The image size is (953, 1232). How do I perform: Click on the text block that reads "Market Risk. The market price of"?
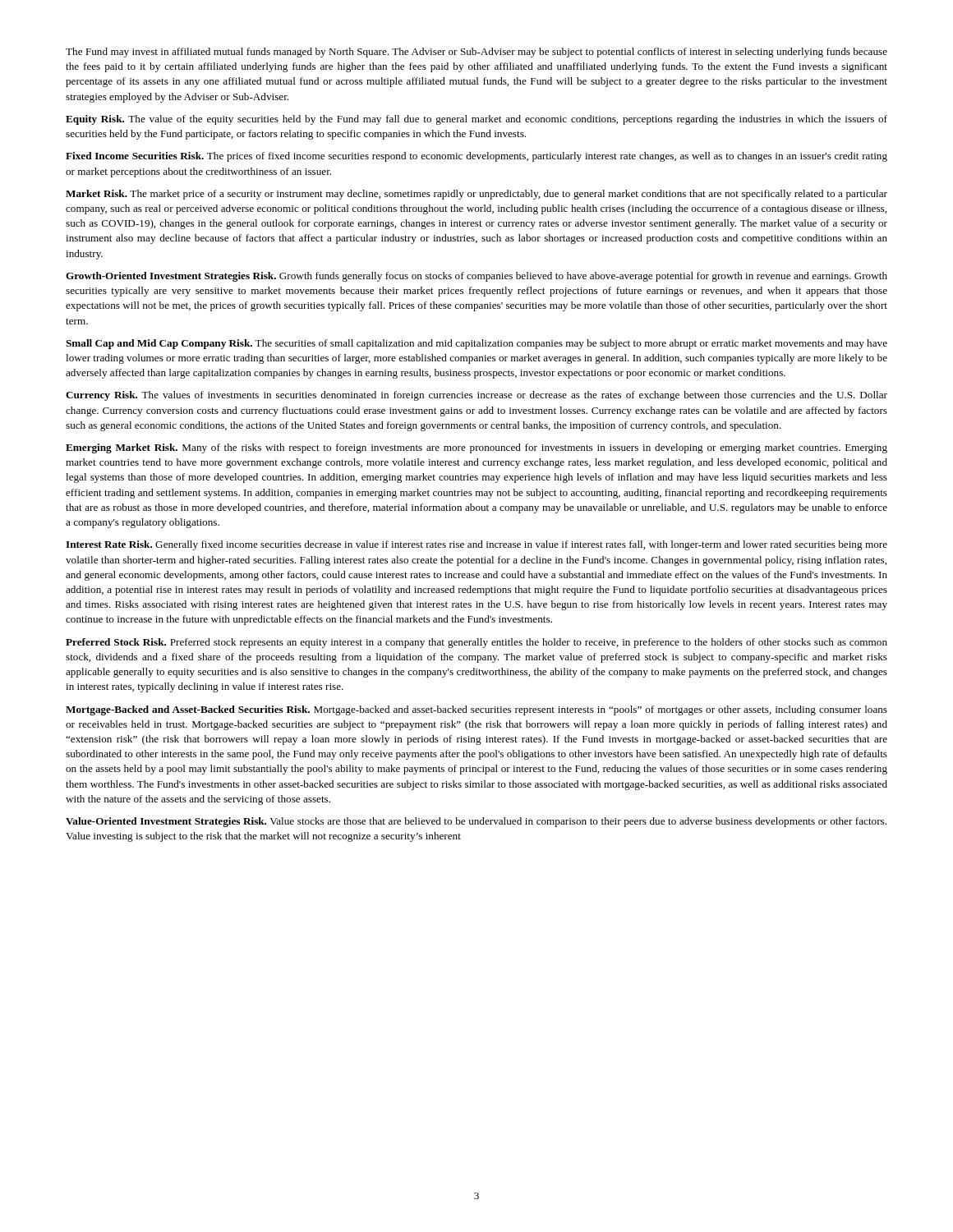tap(476, 223)
